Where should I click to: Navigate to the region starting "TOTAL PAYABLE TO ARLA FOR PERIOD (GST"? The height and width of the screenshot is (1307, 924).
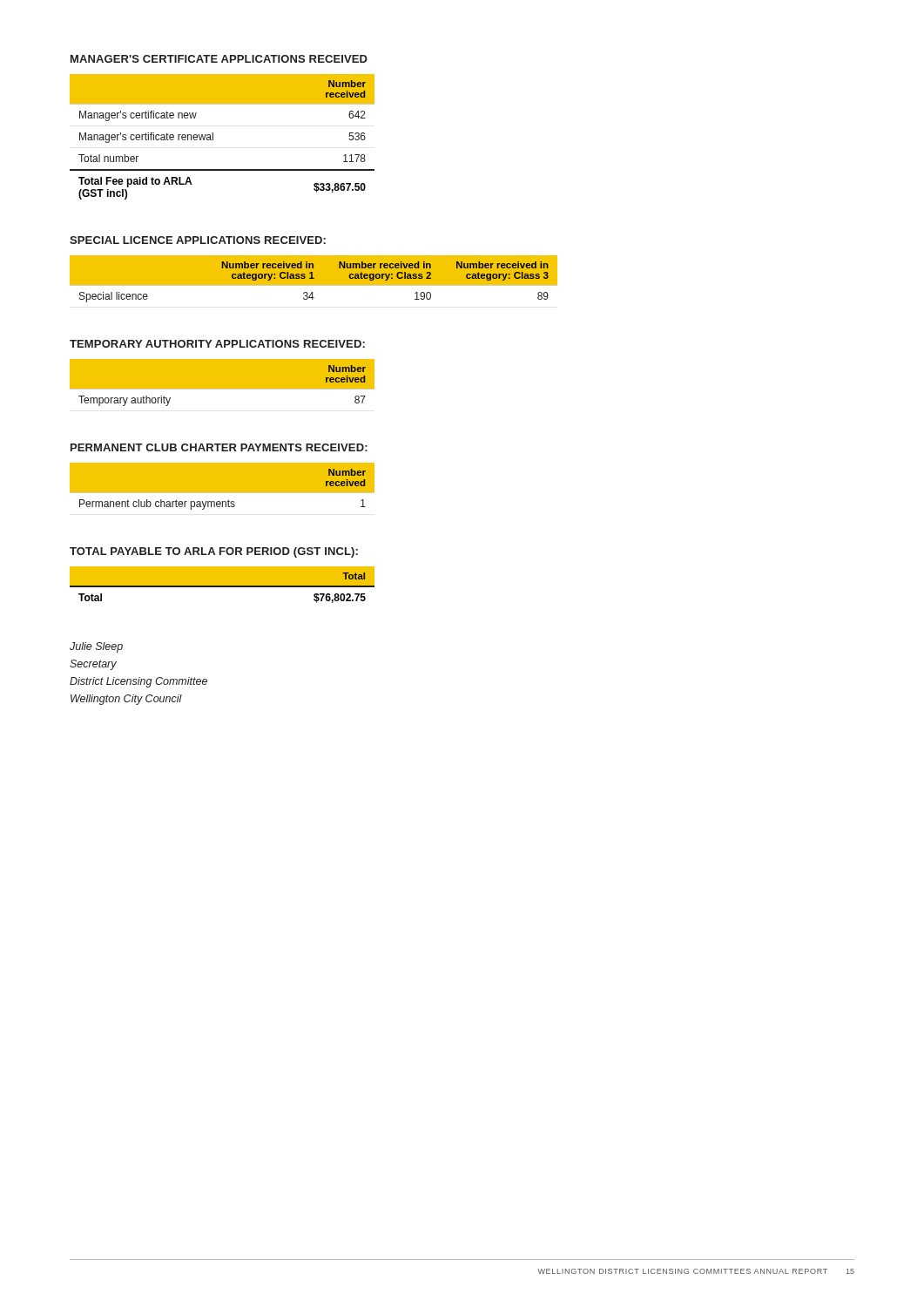point(214,551)
